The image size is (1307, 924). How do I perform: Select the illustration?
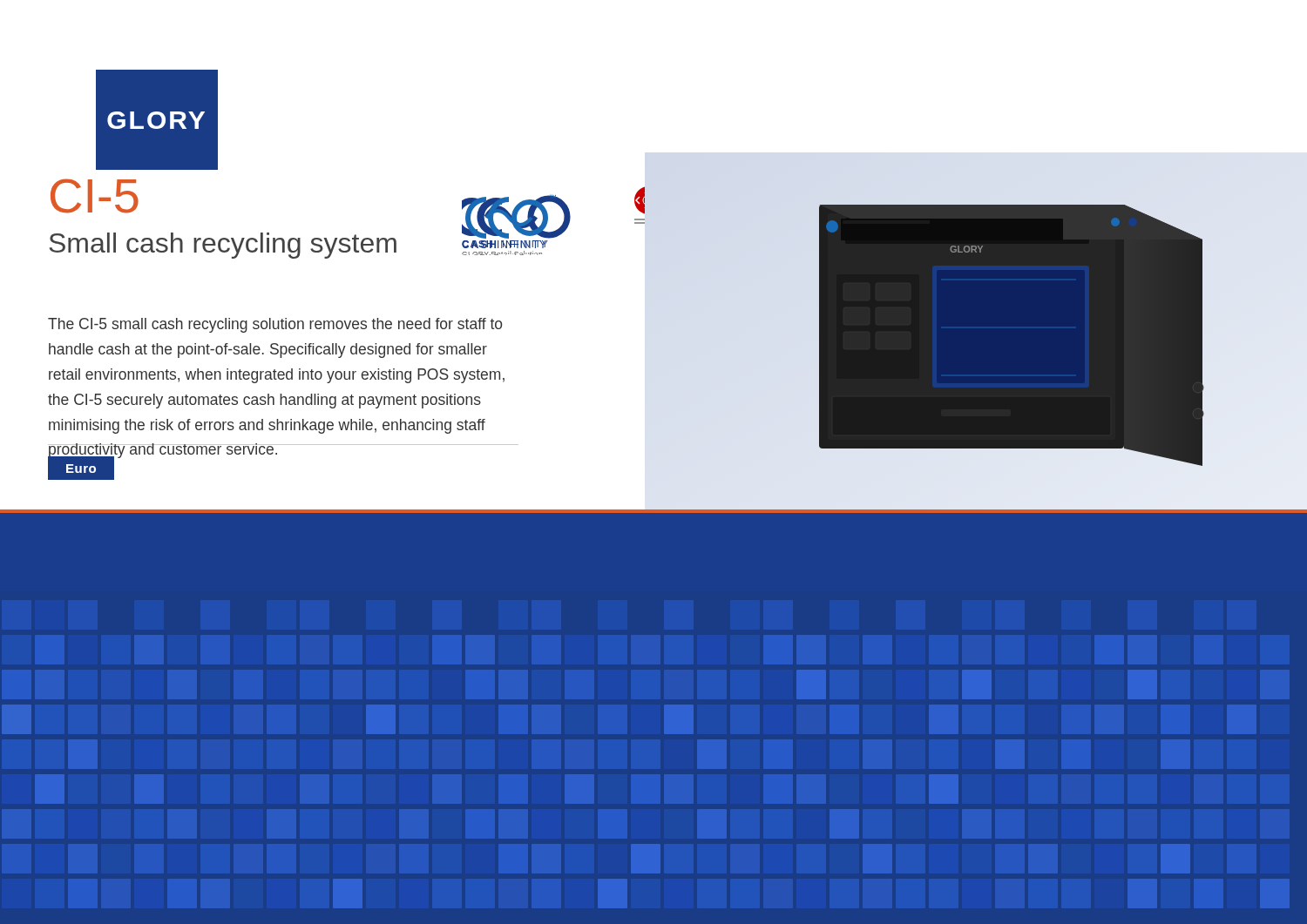pyautogui.click(x=654, y=718)
